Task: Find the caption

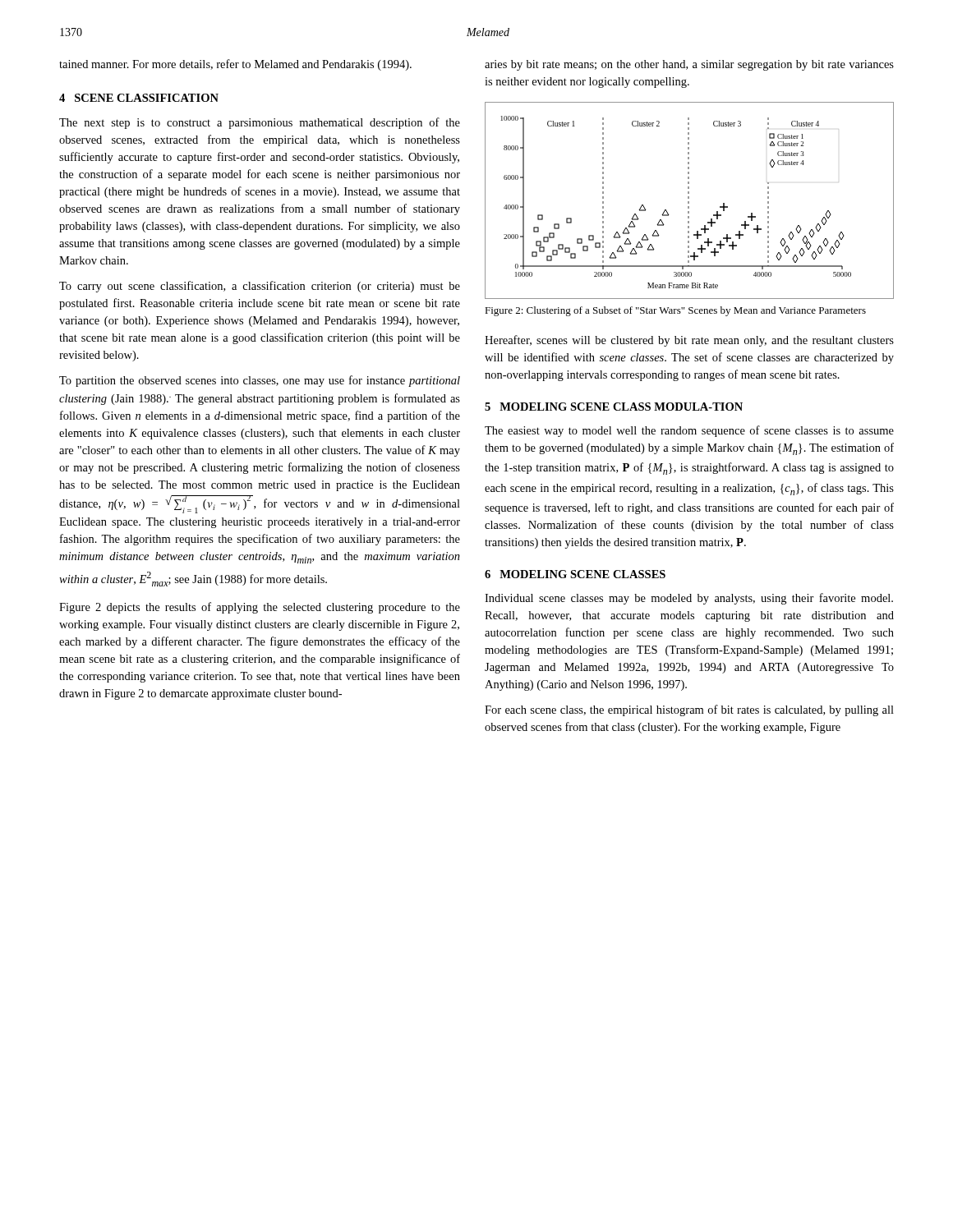Action: (x=675, y=310)
